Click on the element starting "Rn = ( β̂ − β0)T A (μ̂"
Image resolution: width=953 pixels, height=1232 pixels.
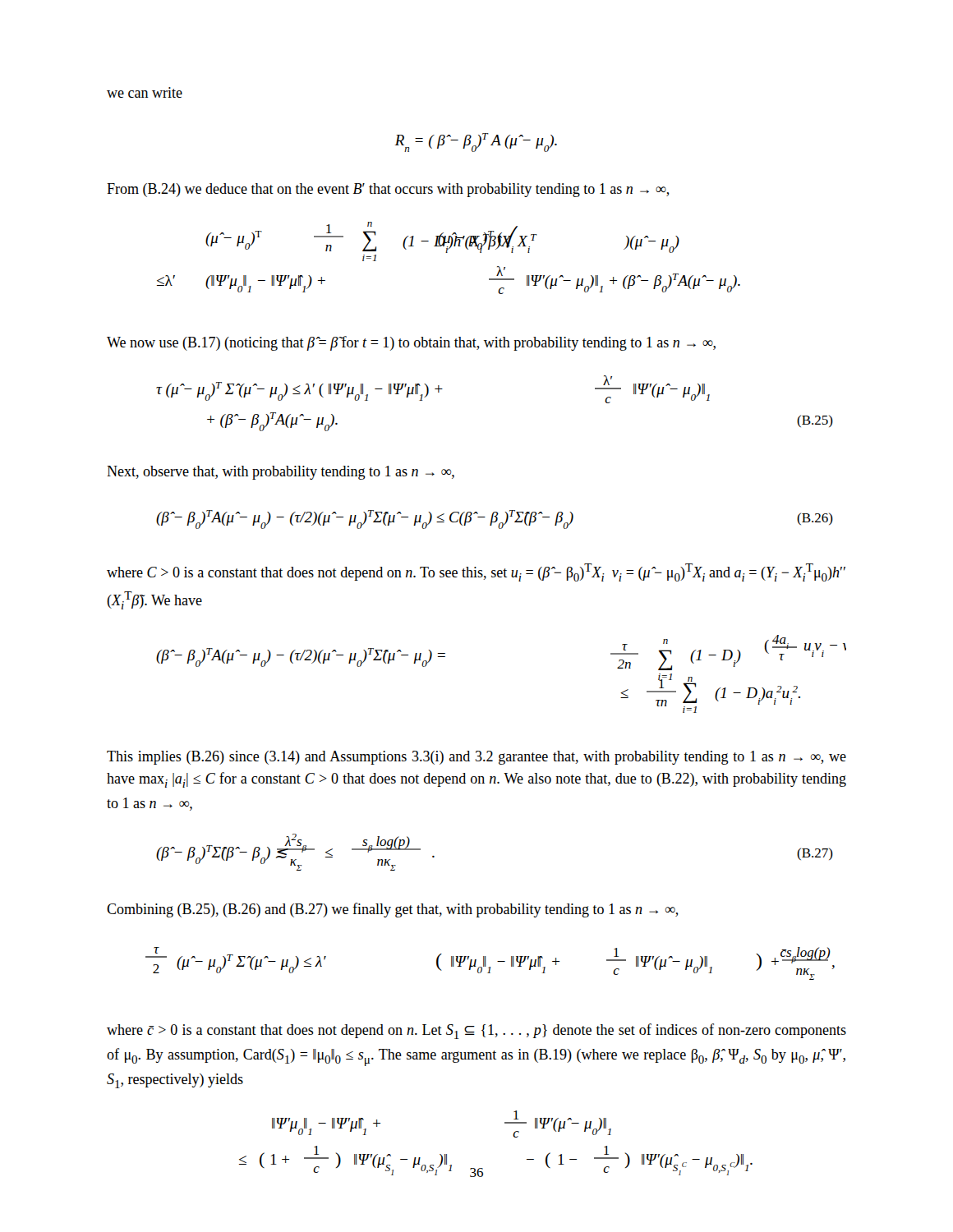[476, 137]
